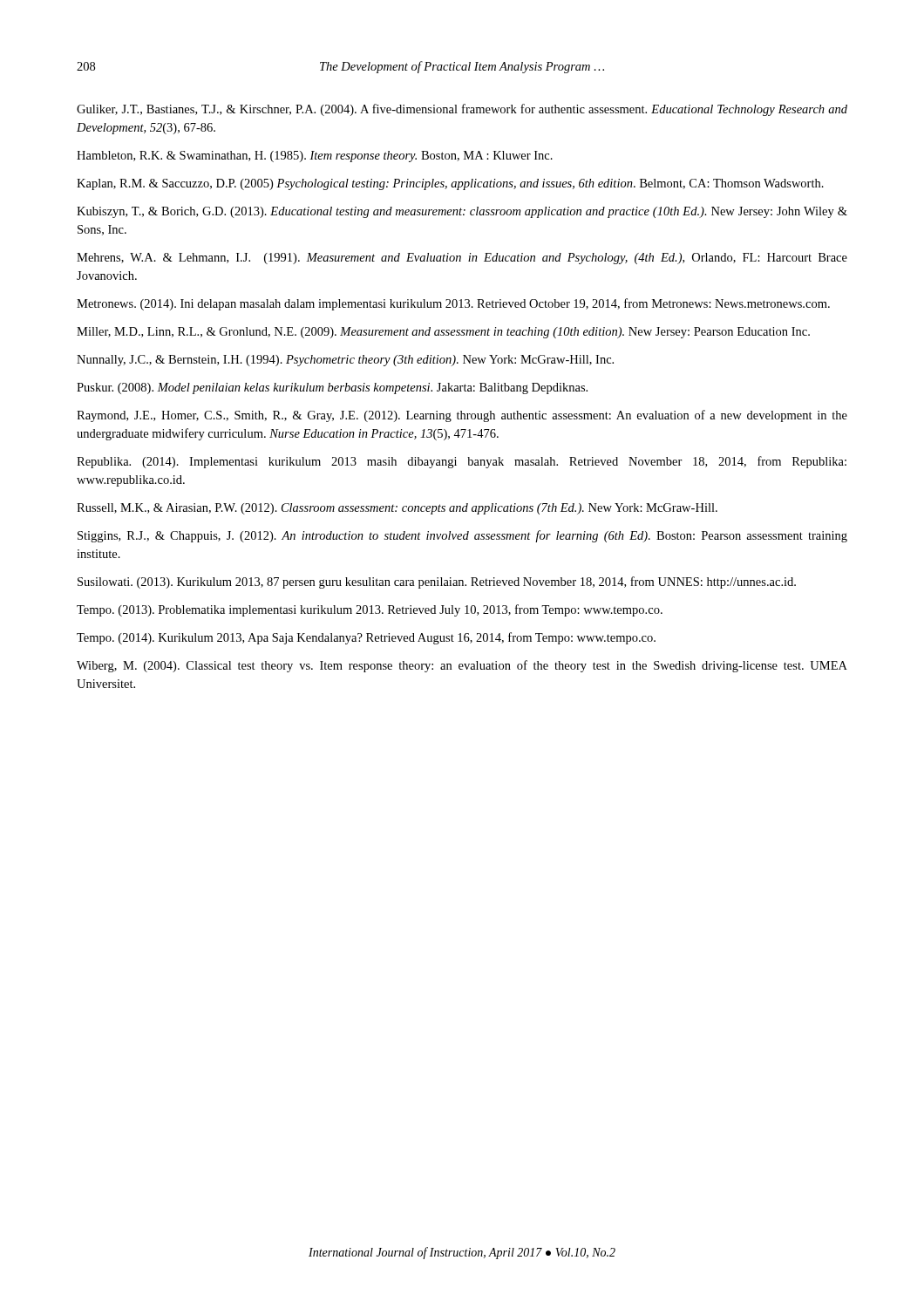Locate the region starting "Mehrens, W.A. &"

coord(462,267)
